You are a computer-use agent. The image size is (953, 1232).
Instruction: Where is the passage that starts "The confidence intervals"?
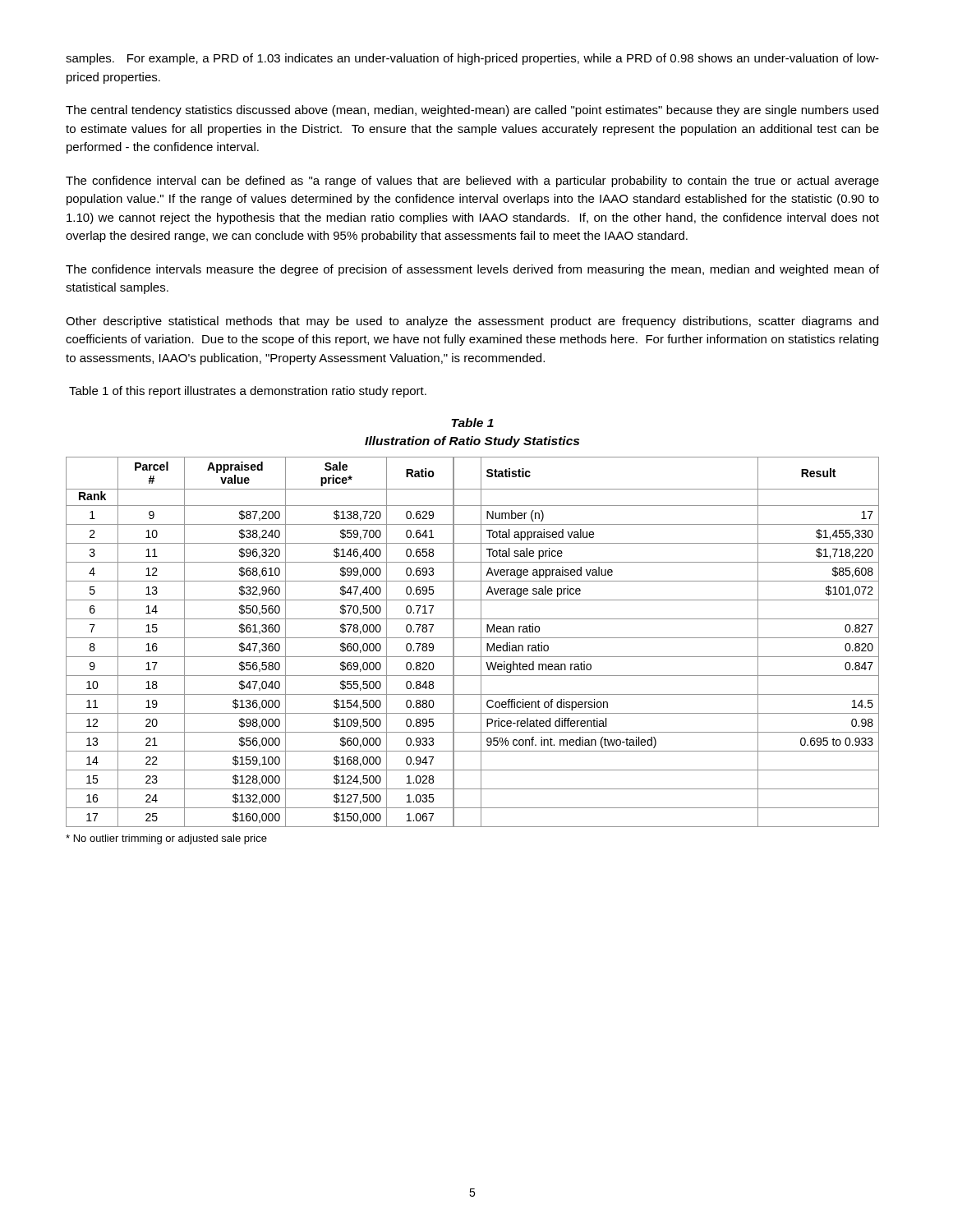click(x=472, y=278)
